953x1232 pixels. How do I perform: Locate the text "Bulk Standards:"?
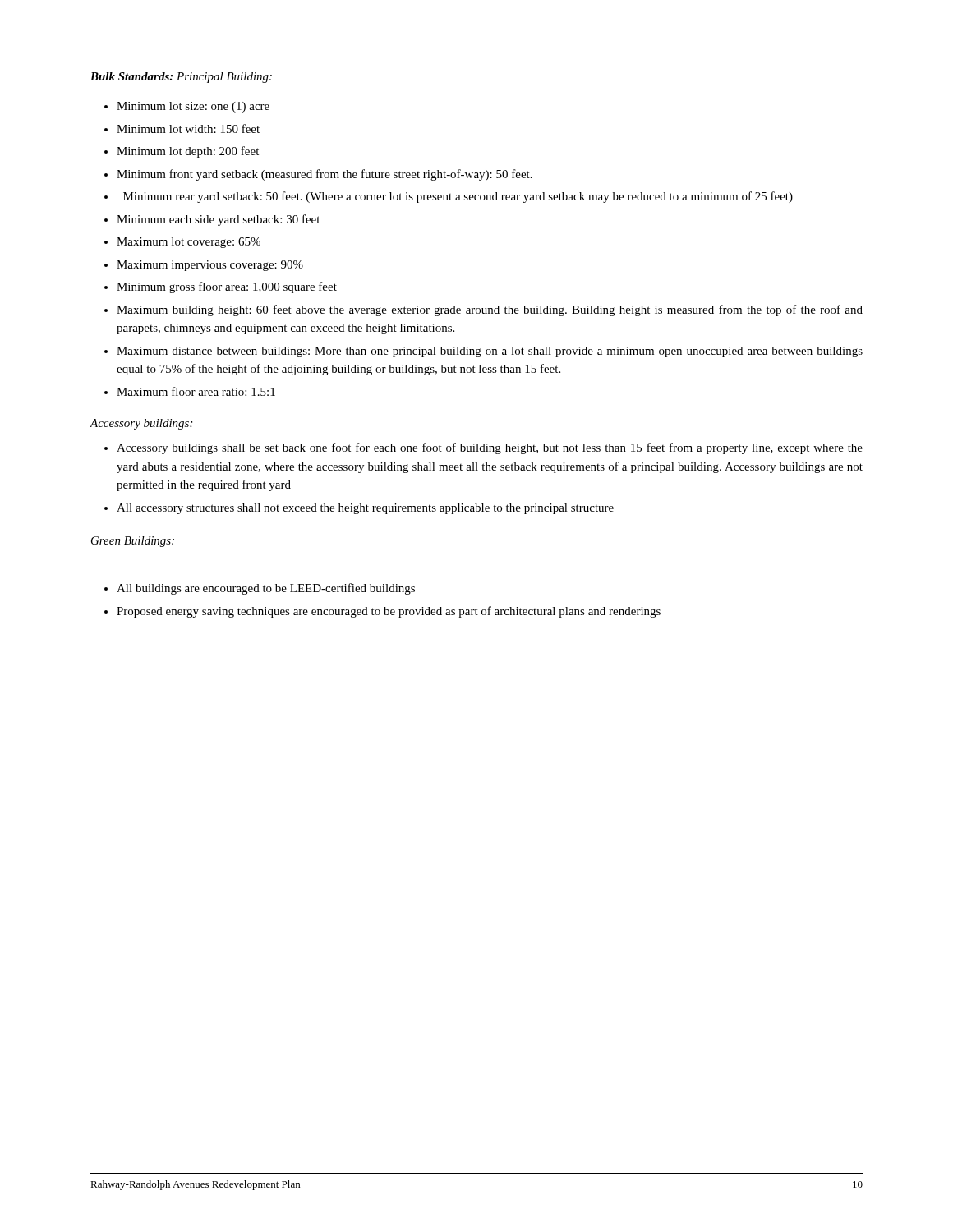[132, 76]
